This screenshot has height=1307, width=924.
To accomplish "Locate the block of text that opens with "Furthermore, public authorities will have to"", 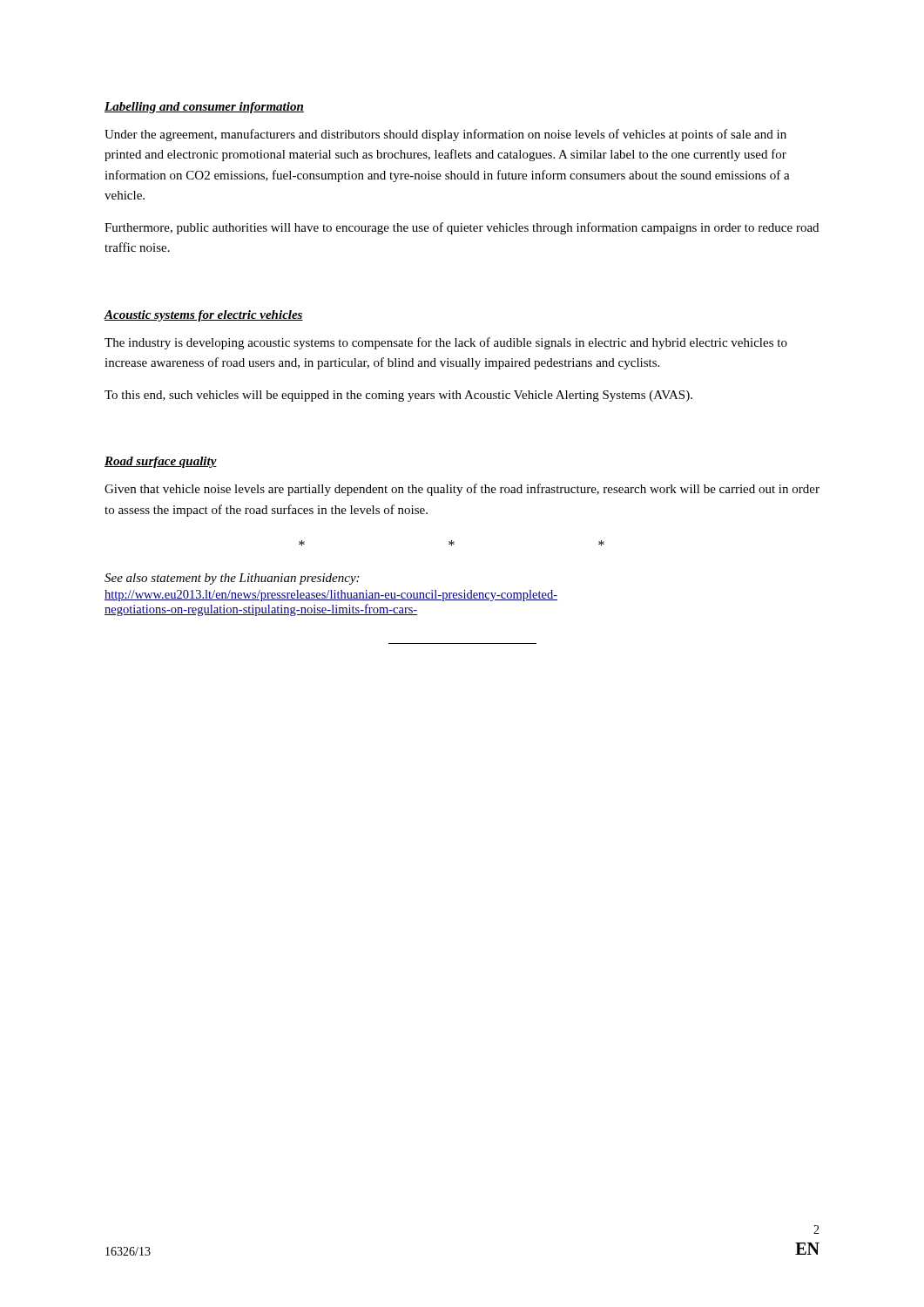I will (x=462, y=238).
